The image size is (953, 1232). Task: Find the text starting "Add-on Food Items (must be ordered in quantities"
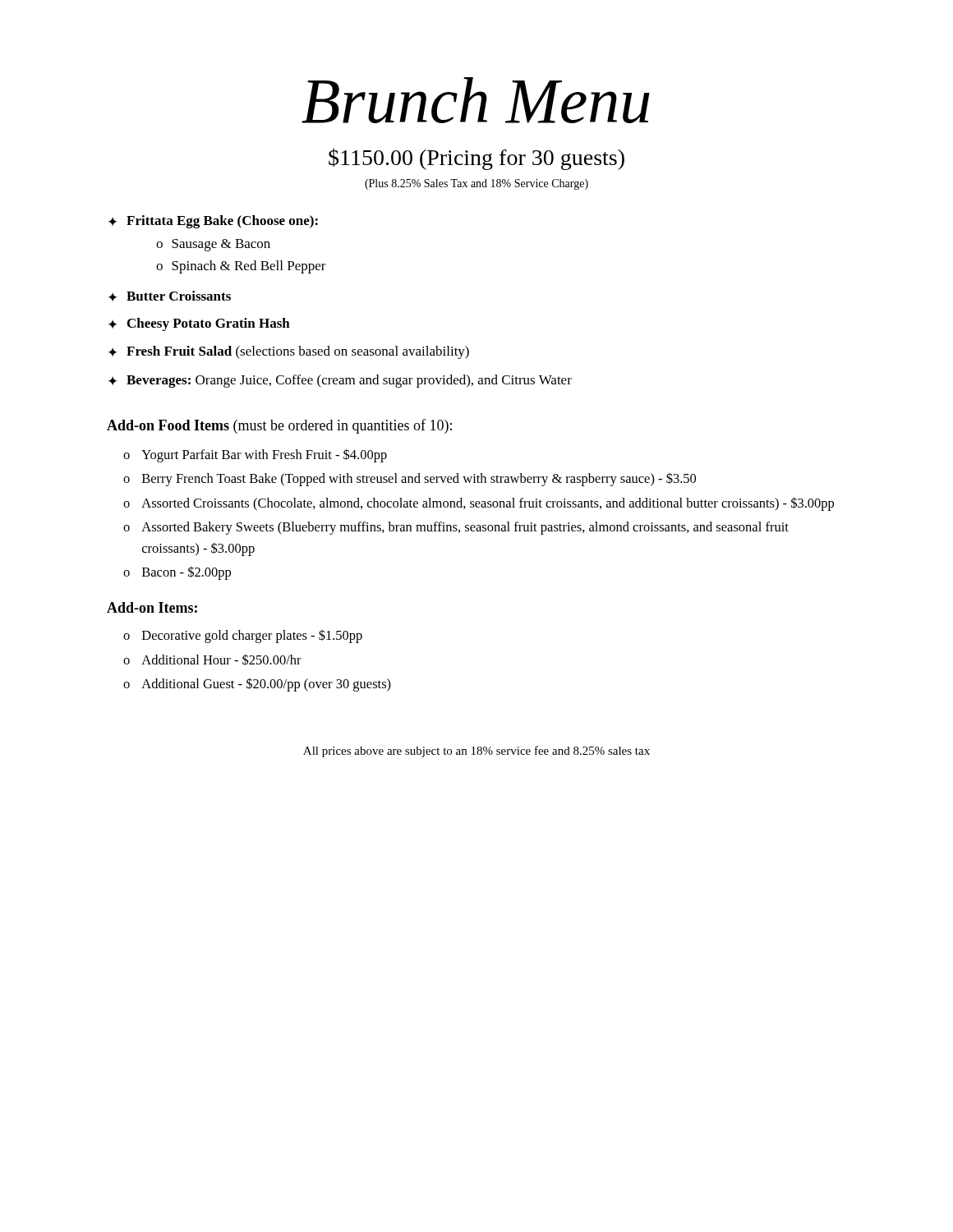click(280, 425)
